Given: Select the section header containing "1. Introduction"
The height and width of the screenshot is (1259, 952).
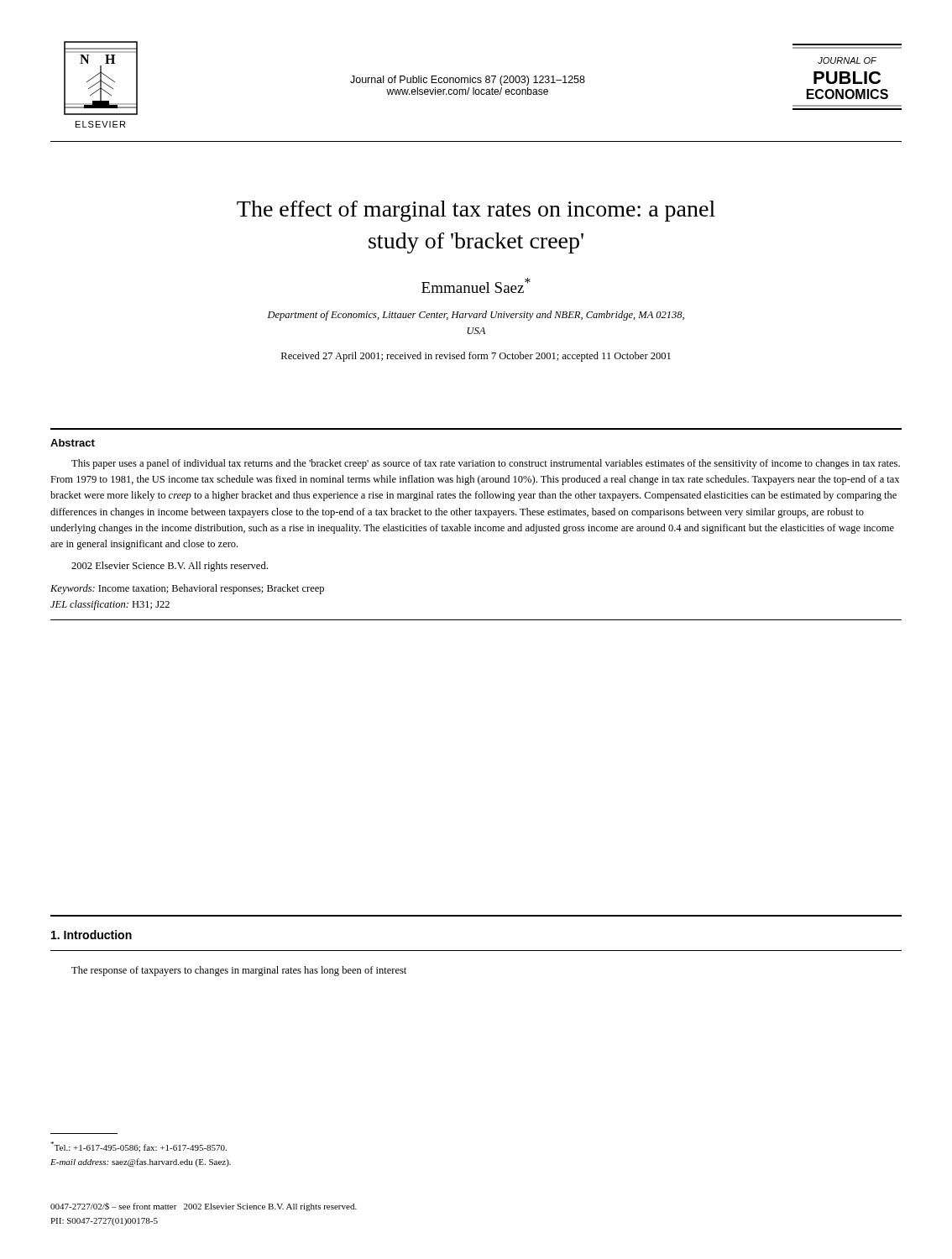Looking at the screenshot, I should click(91, 935).
